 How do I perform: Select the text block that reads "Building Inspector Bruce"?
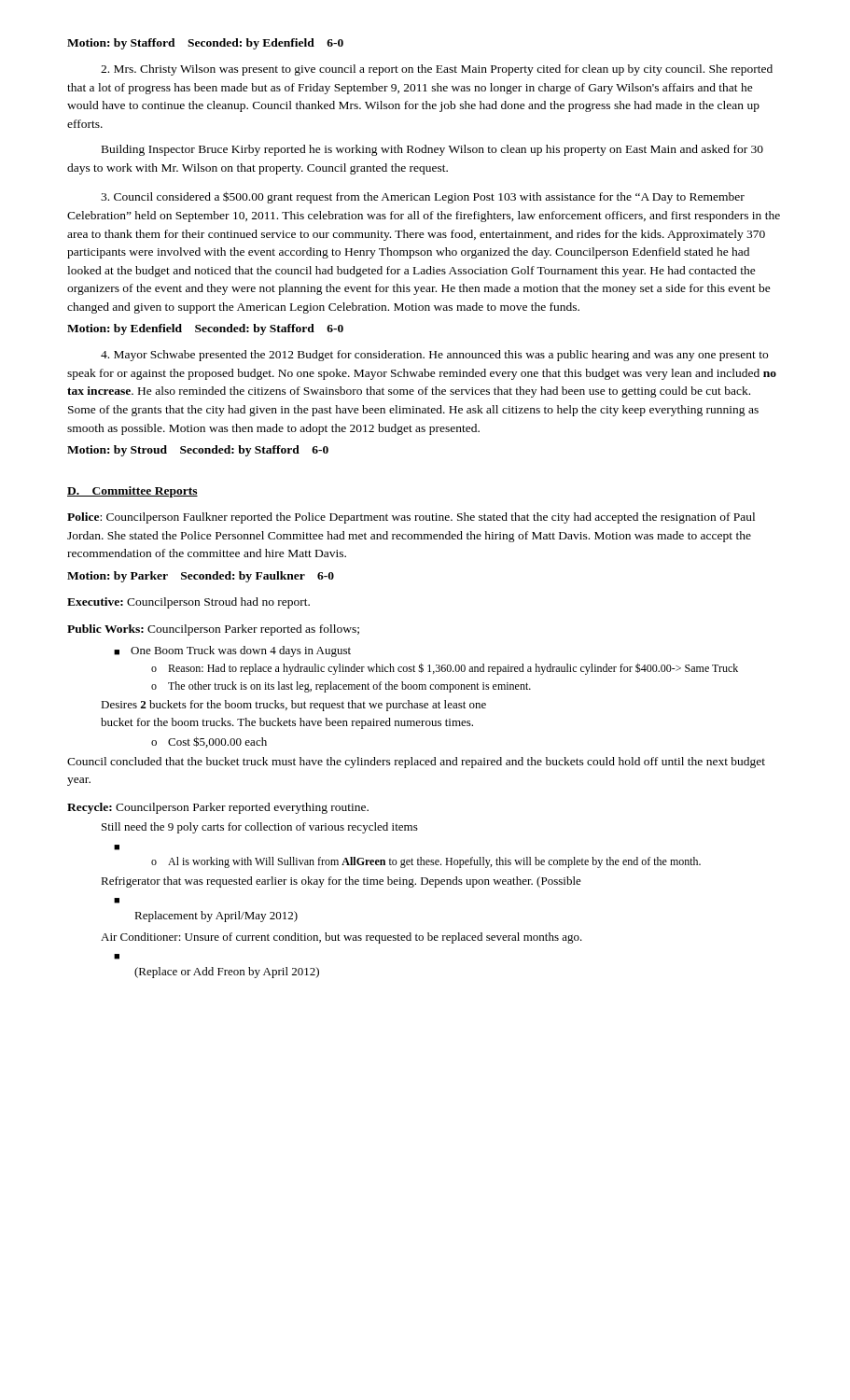click(x=415, y=158)
